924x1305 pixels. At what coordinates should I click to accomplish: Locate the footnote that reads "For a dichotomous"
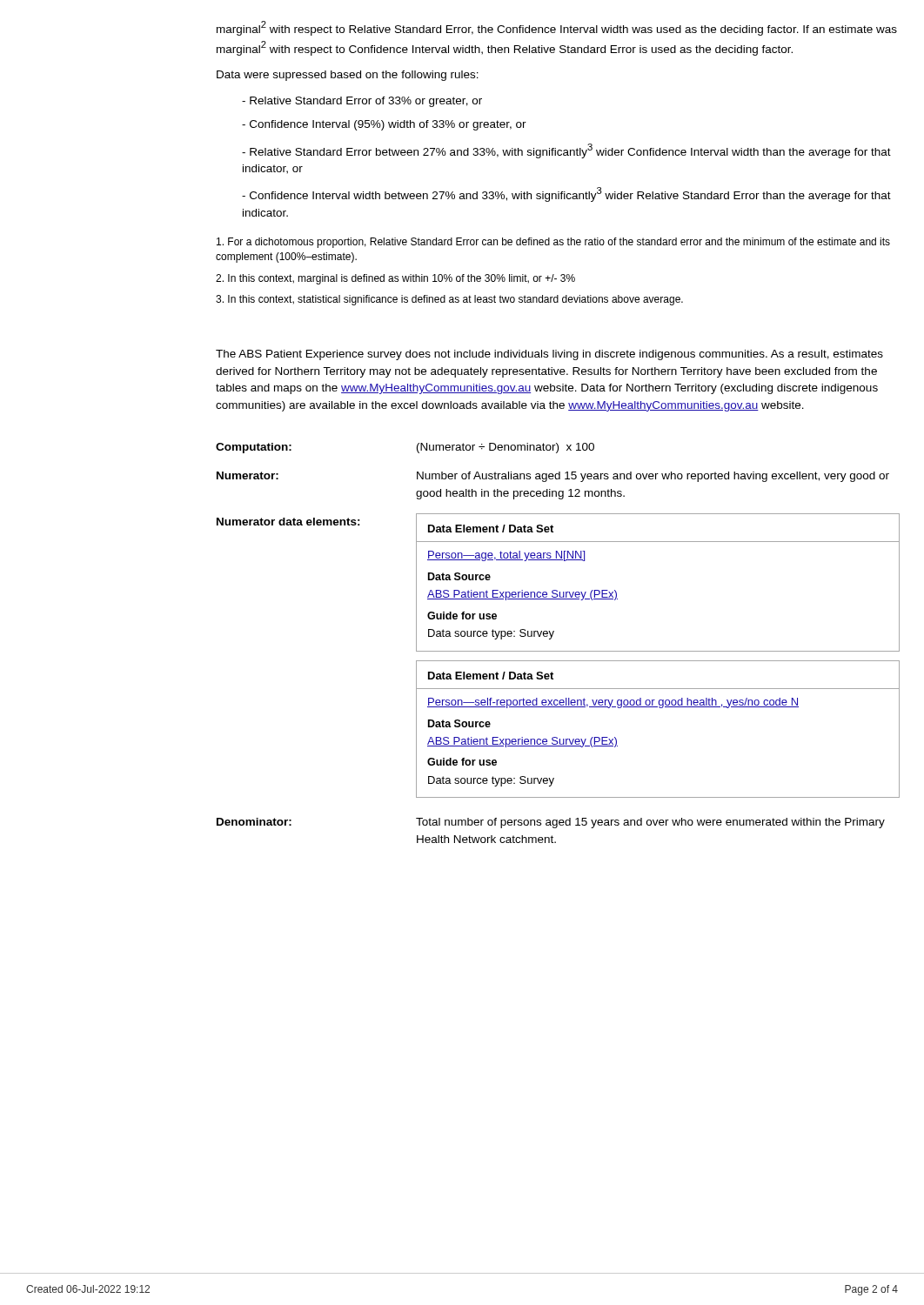click(553, 249)
